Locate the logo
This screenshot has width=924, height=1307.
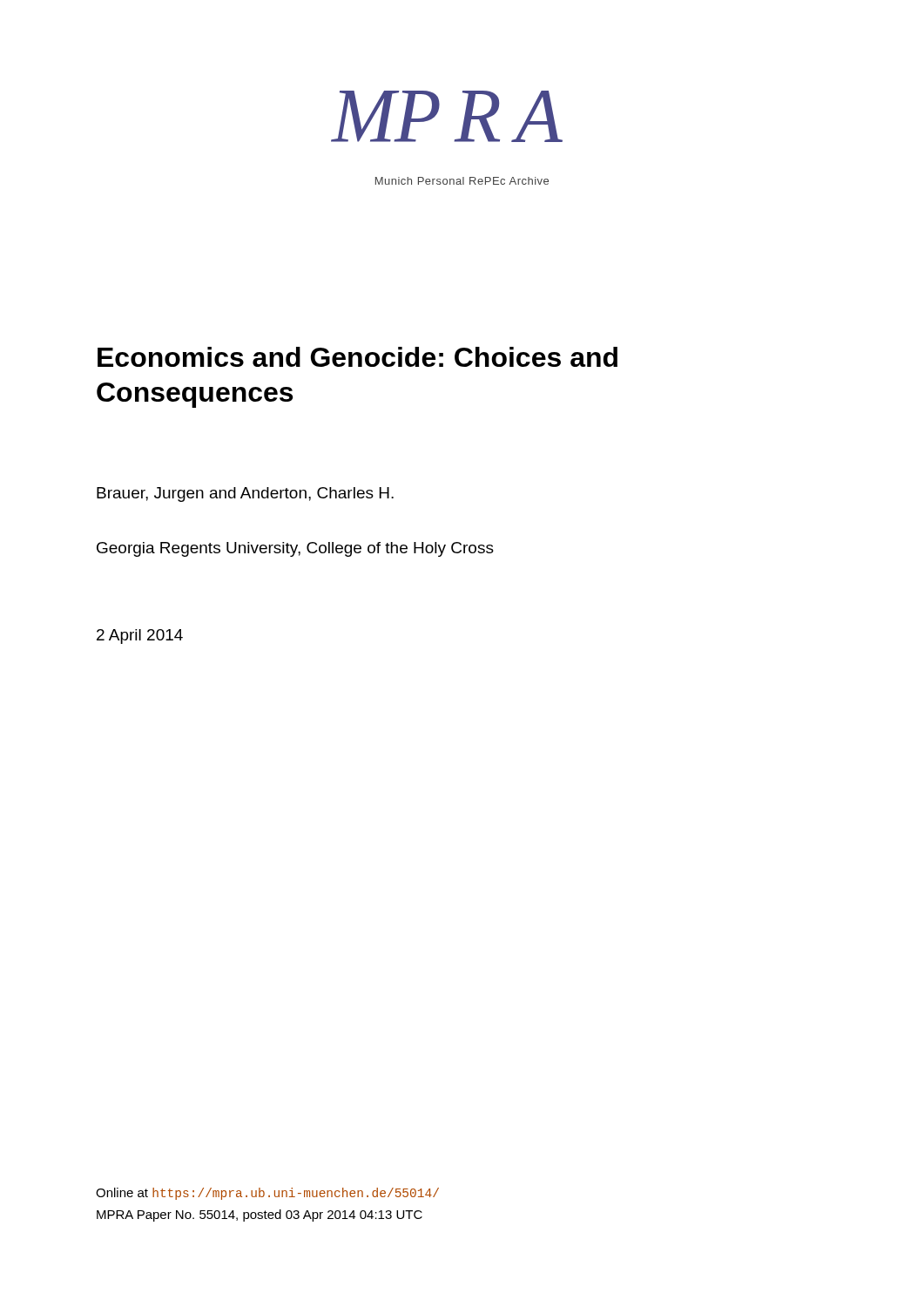pos(462,128)
